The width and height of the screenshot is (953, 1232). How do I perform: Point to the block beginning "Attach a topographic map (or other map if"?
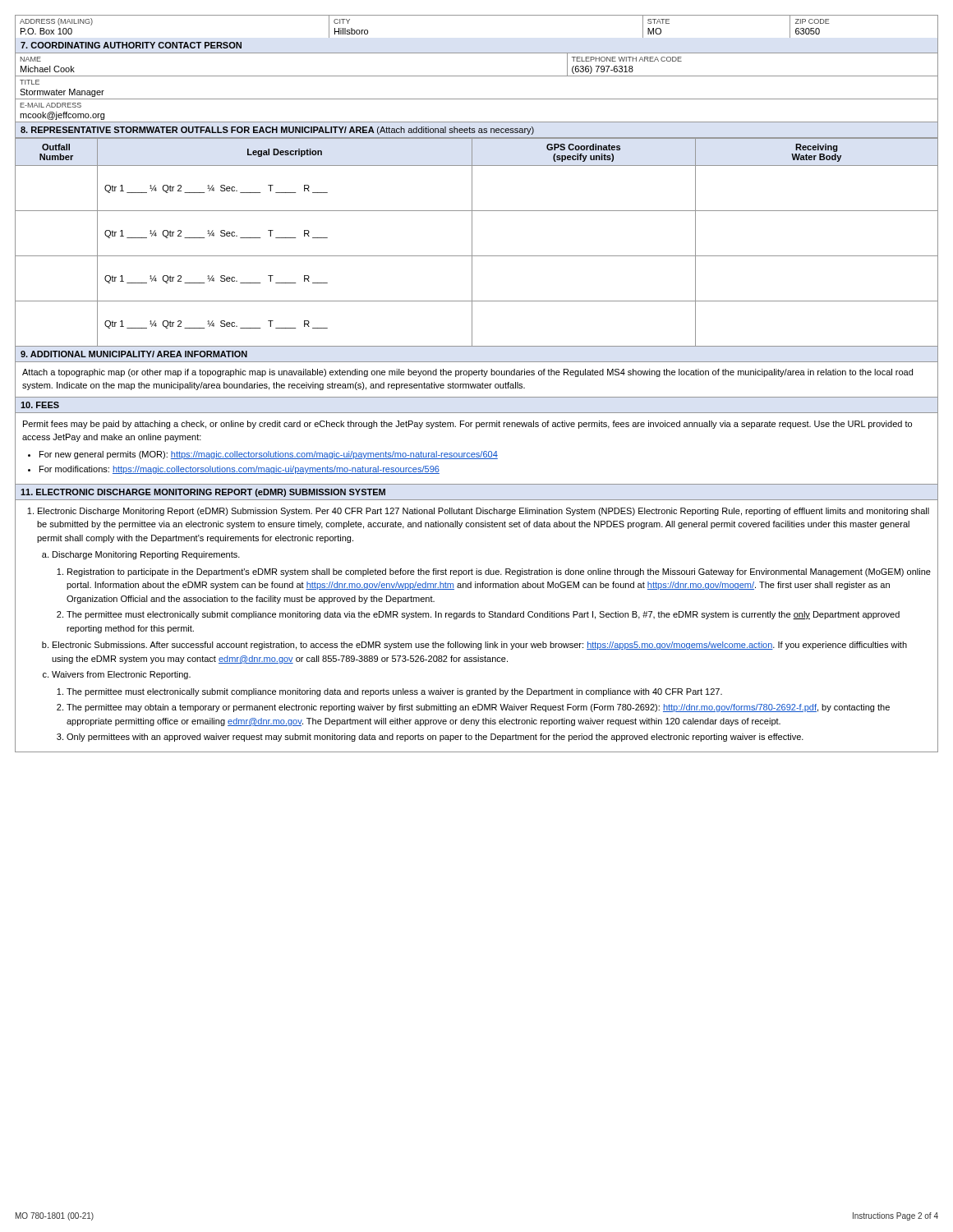[x=468, y=379]
